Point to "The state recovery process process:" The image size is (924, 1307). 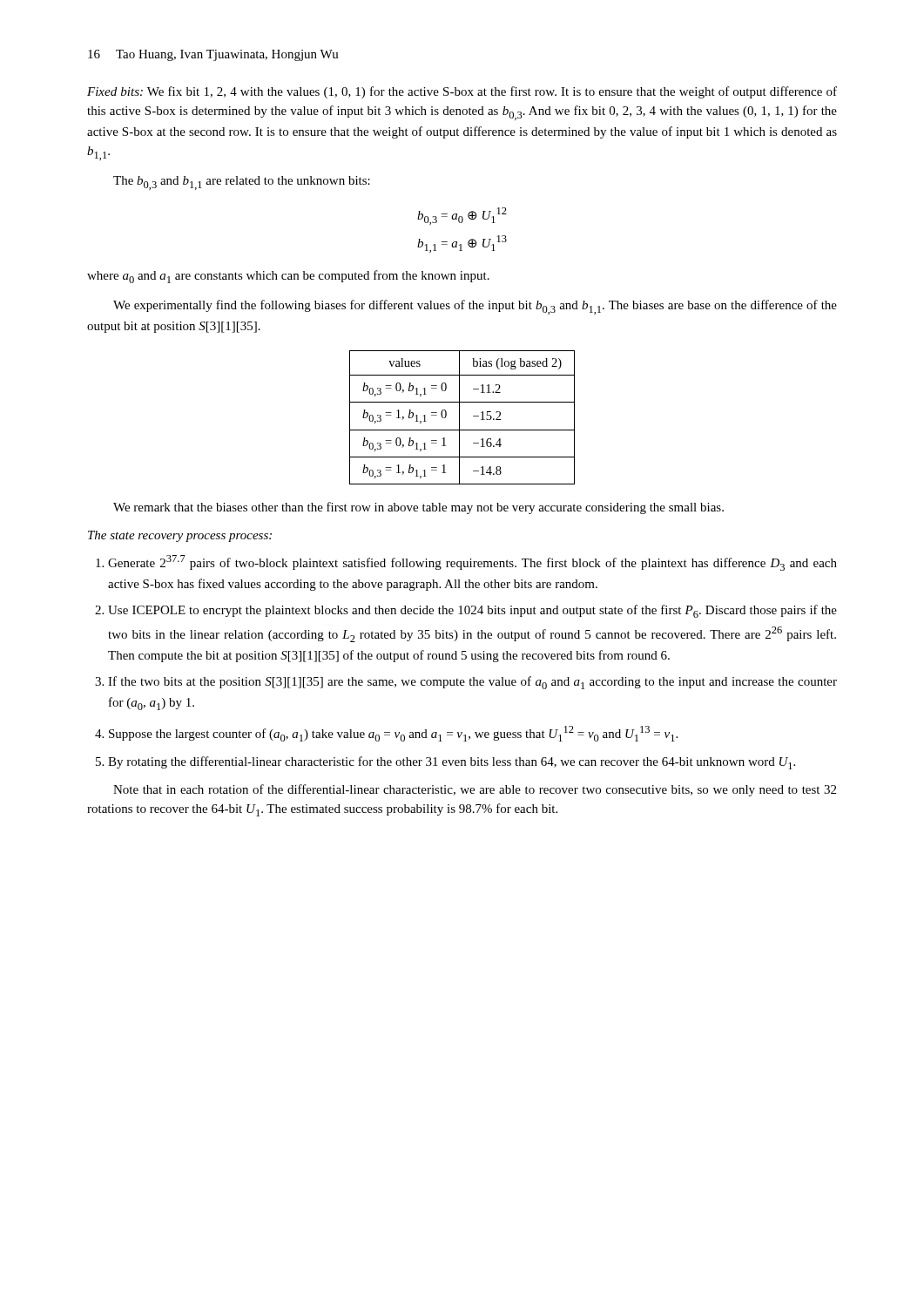[180, 536]
